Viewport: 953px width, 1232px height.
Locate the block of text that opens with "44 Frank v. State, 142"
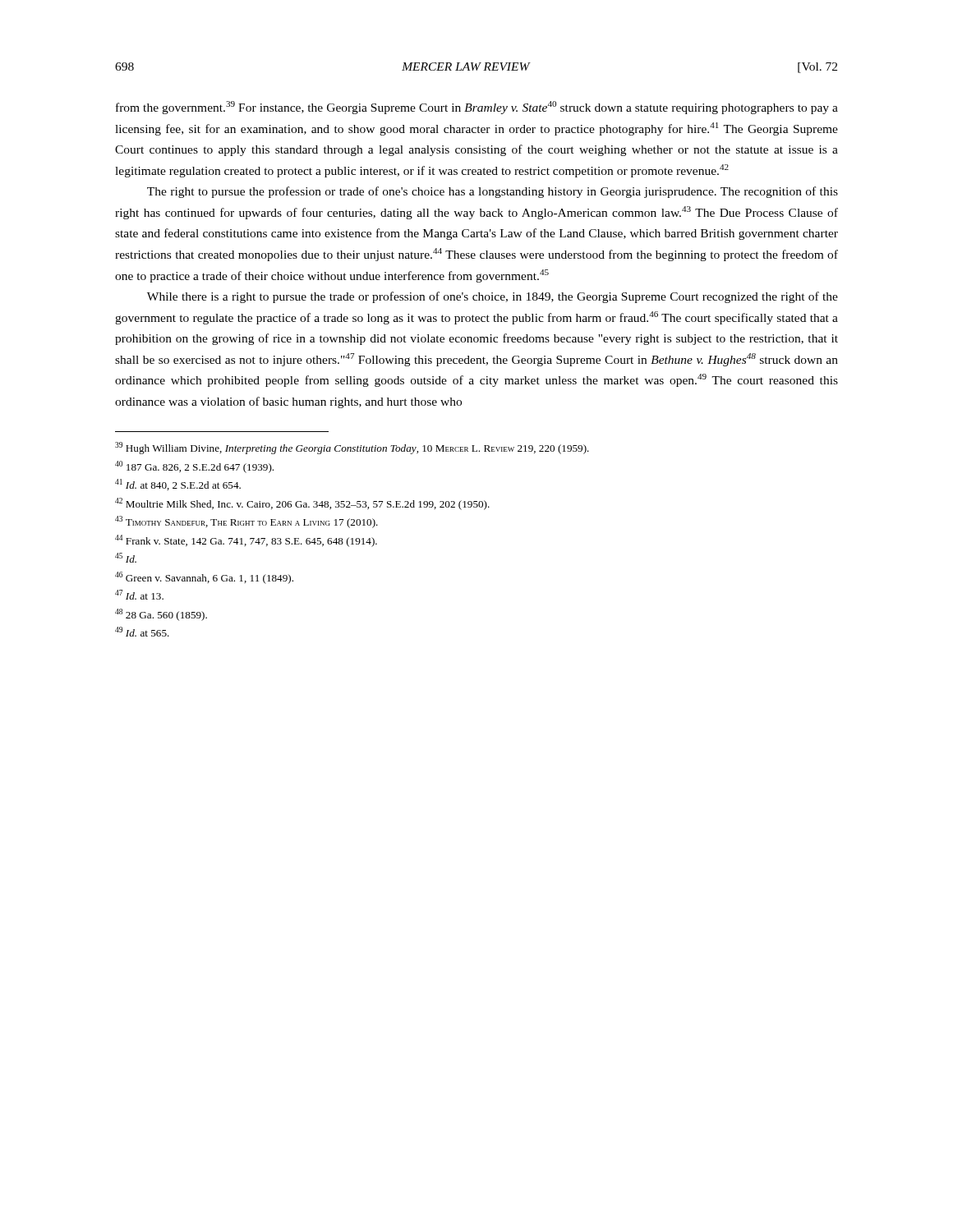pyautogui.click(x=246, y=541)
